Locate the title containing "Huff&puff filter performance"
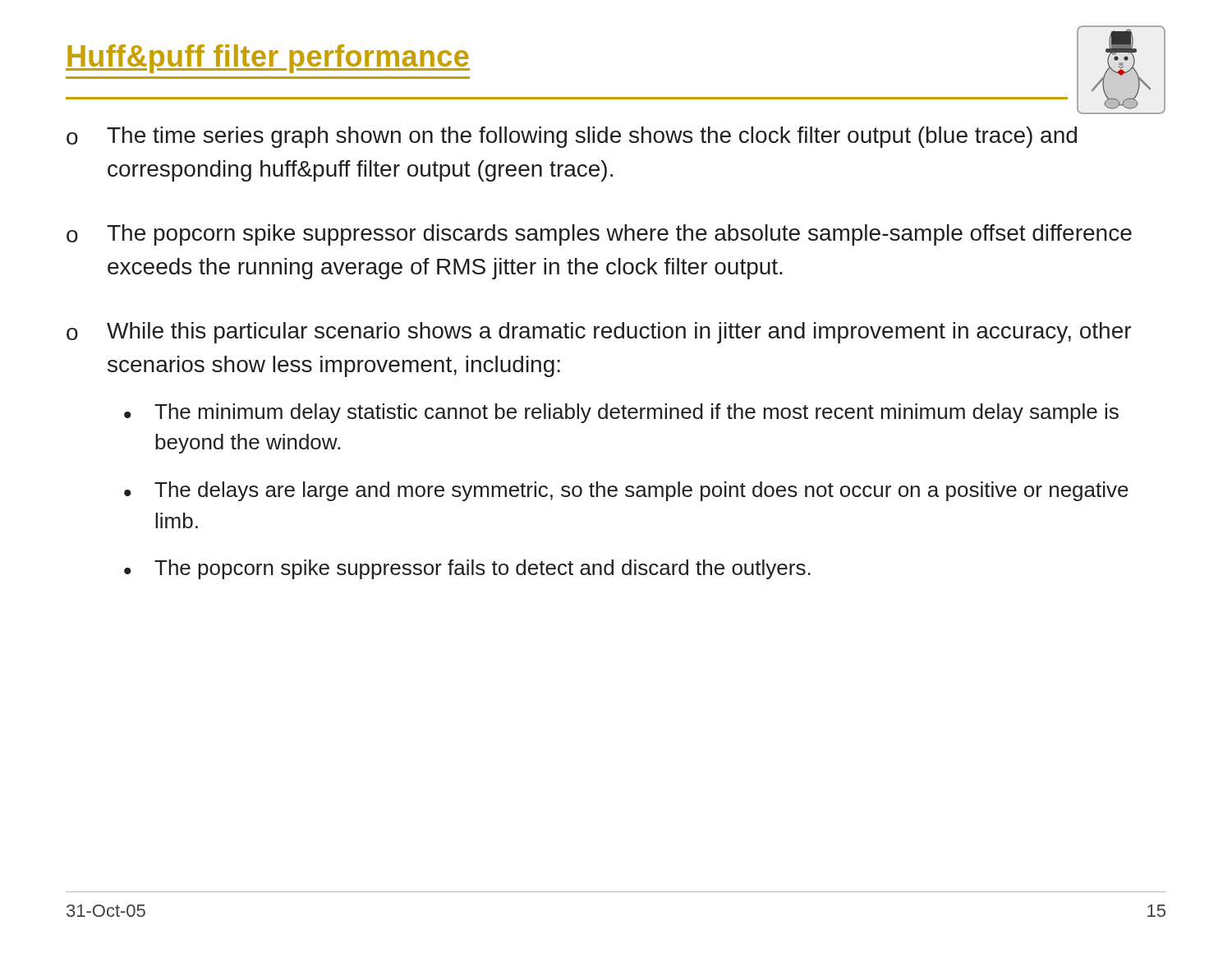This screenshot has width=1232, height=953. coord(268,57)
